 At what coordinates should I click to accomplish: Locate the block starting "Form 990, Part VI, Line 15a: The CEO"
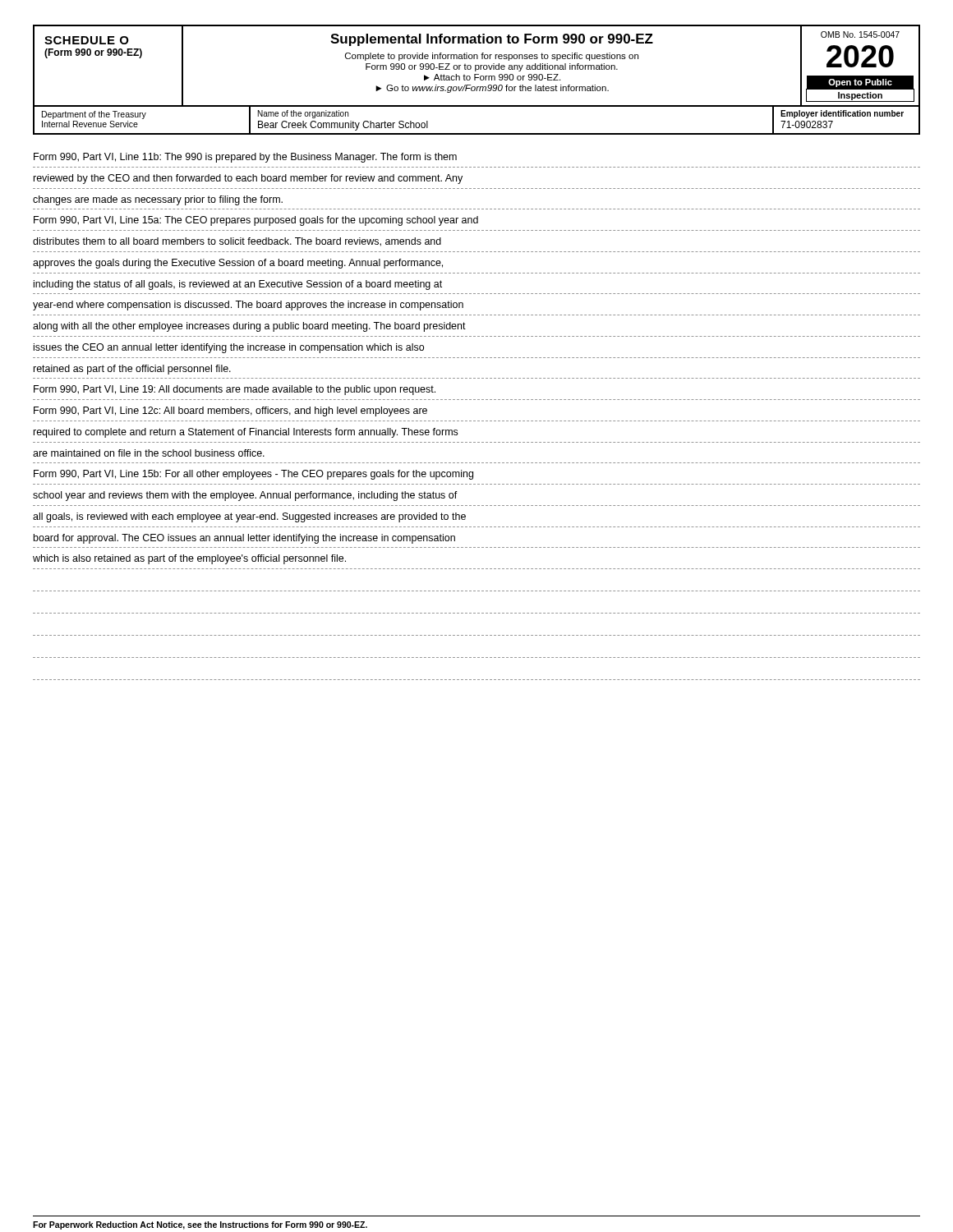tap(256, 220)
